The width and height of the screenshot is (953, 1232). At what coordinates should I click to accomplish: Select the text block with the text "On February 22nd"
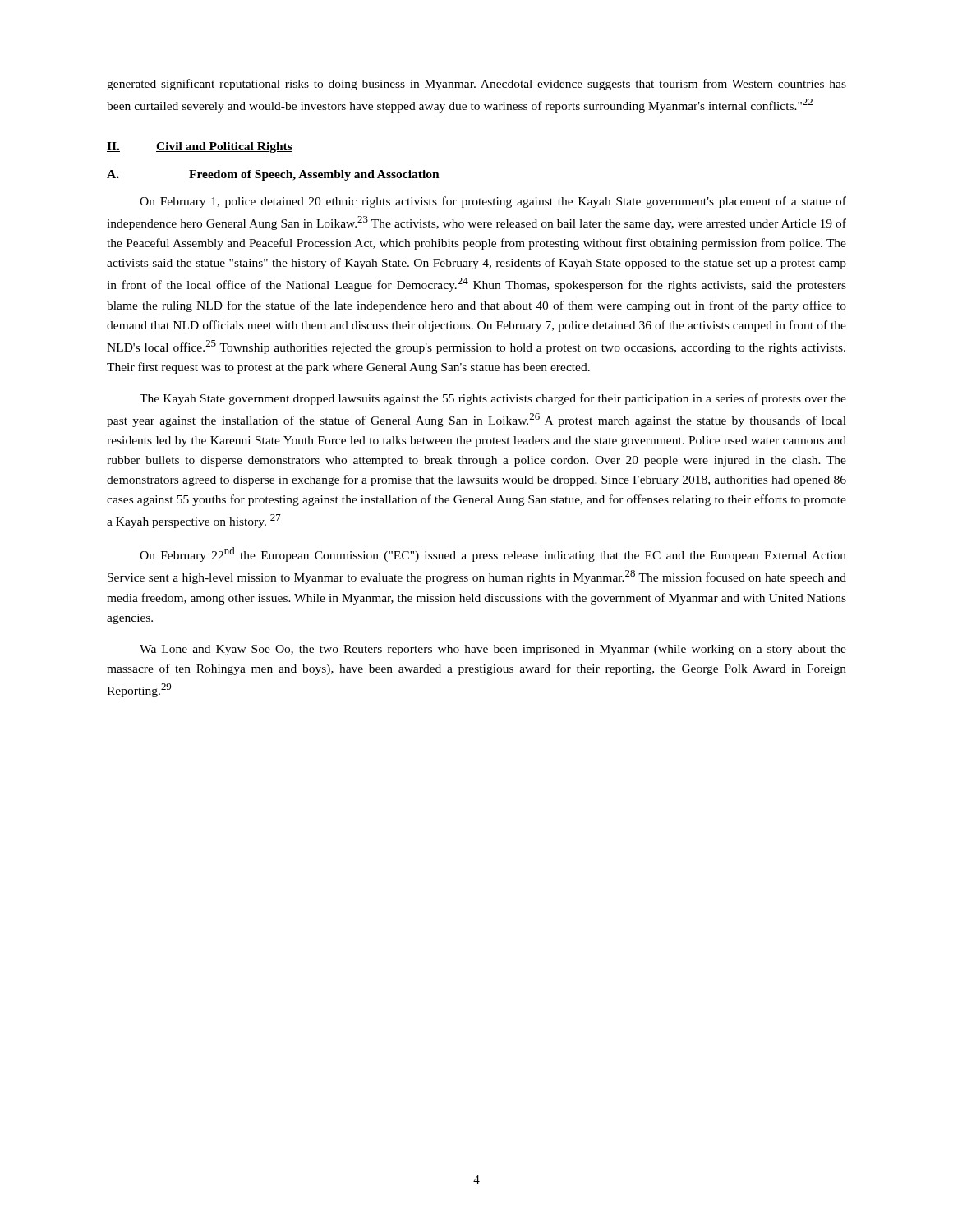(x=476, y=585)
